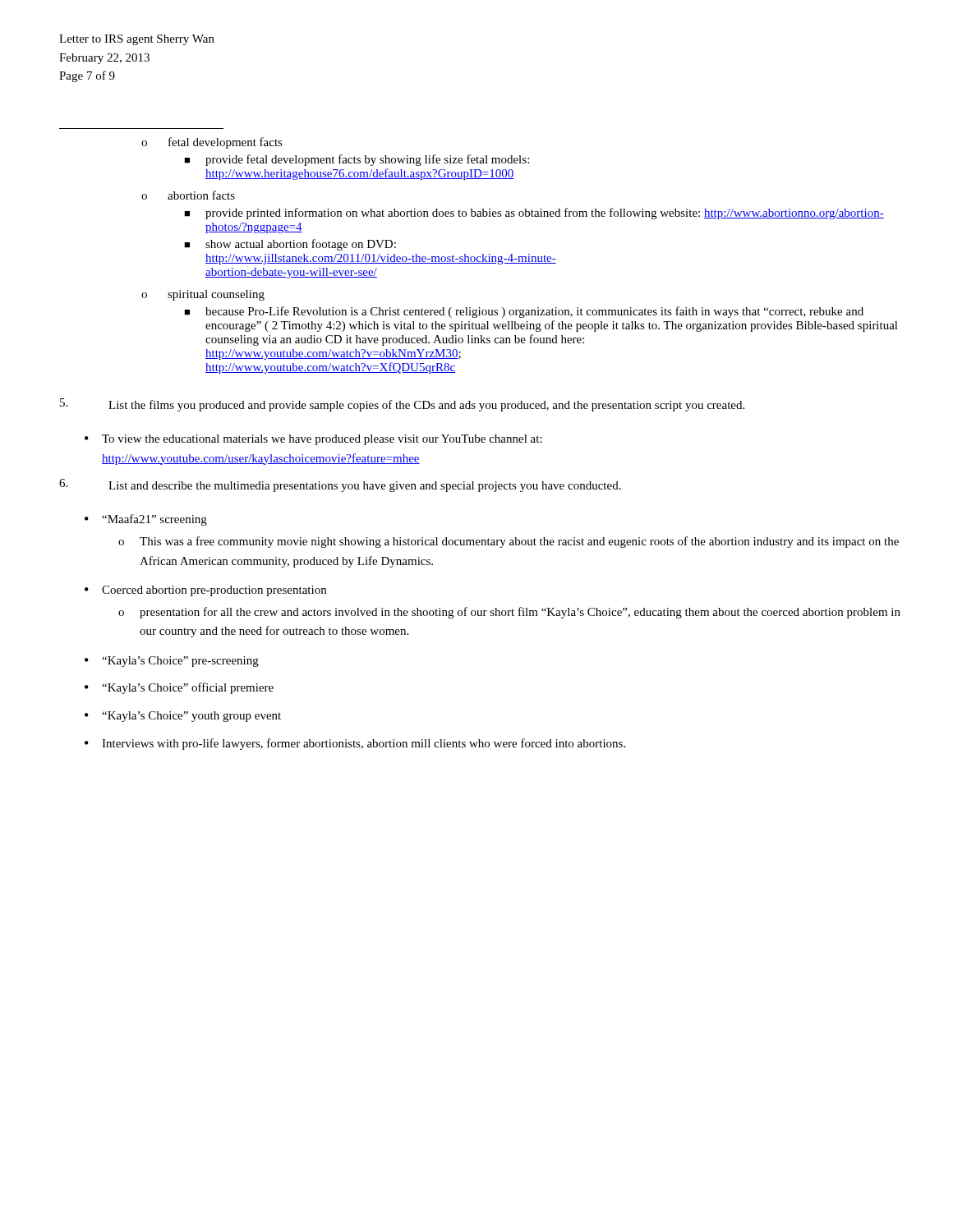Point to the element starting "5. List the films you produced and"
The width and height of the screenshot is (953, 1232).
pos(481,405)
